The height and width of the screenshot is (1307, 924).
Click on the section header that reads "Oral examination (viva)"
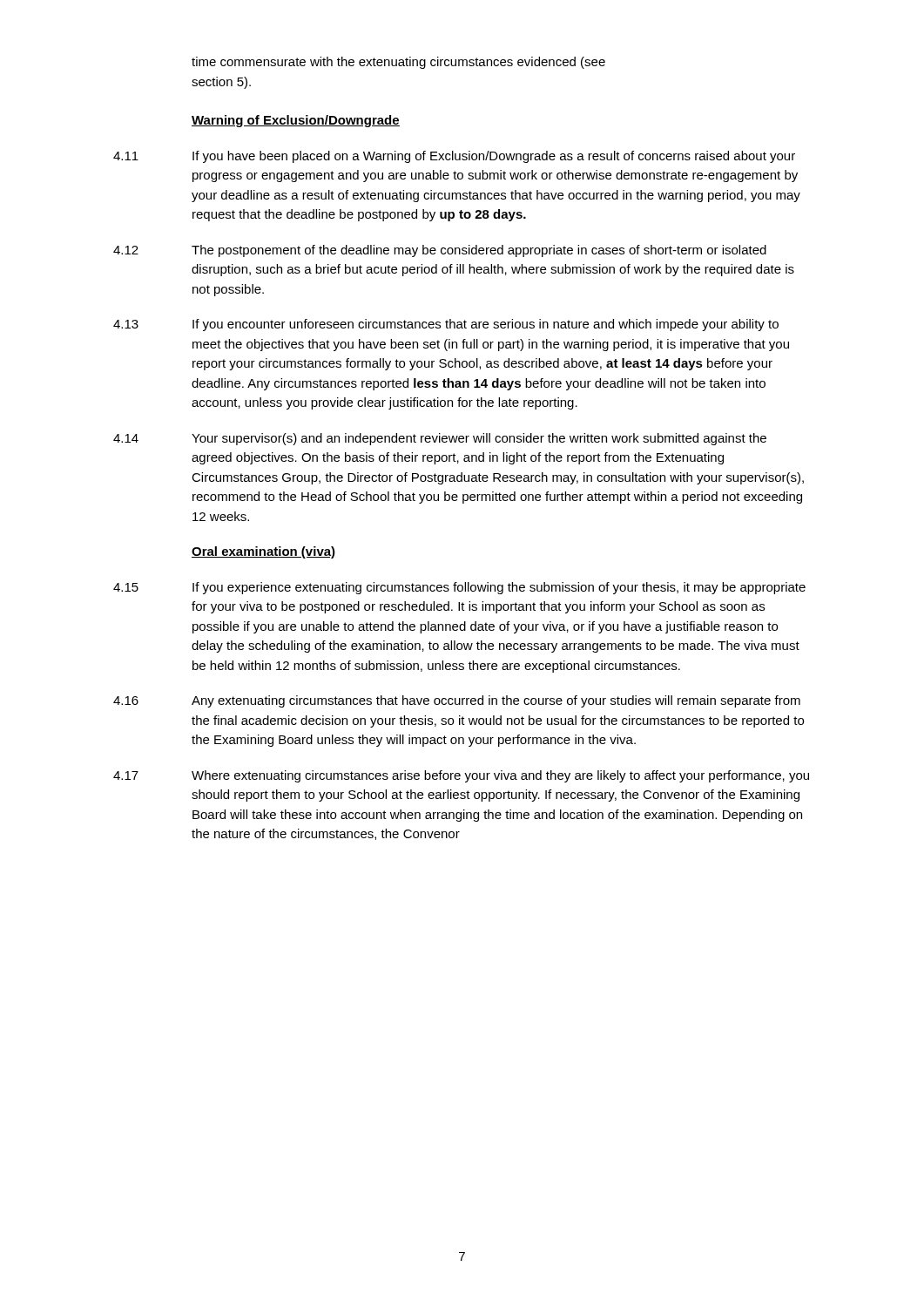(263, 551)
